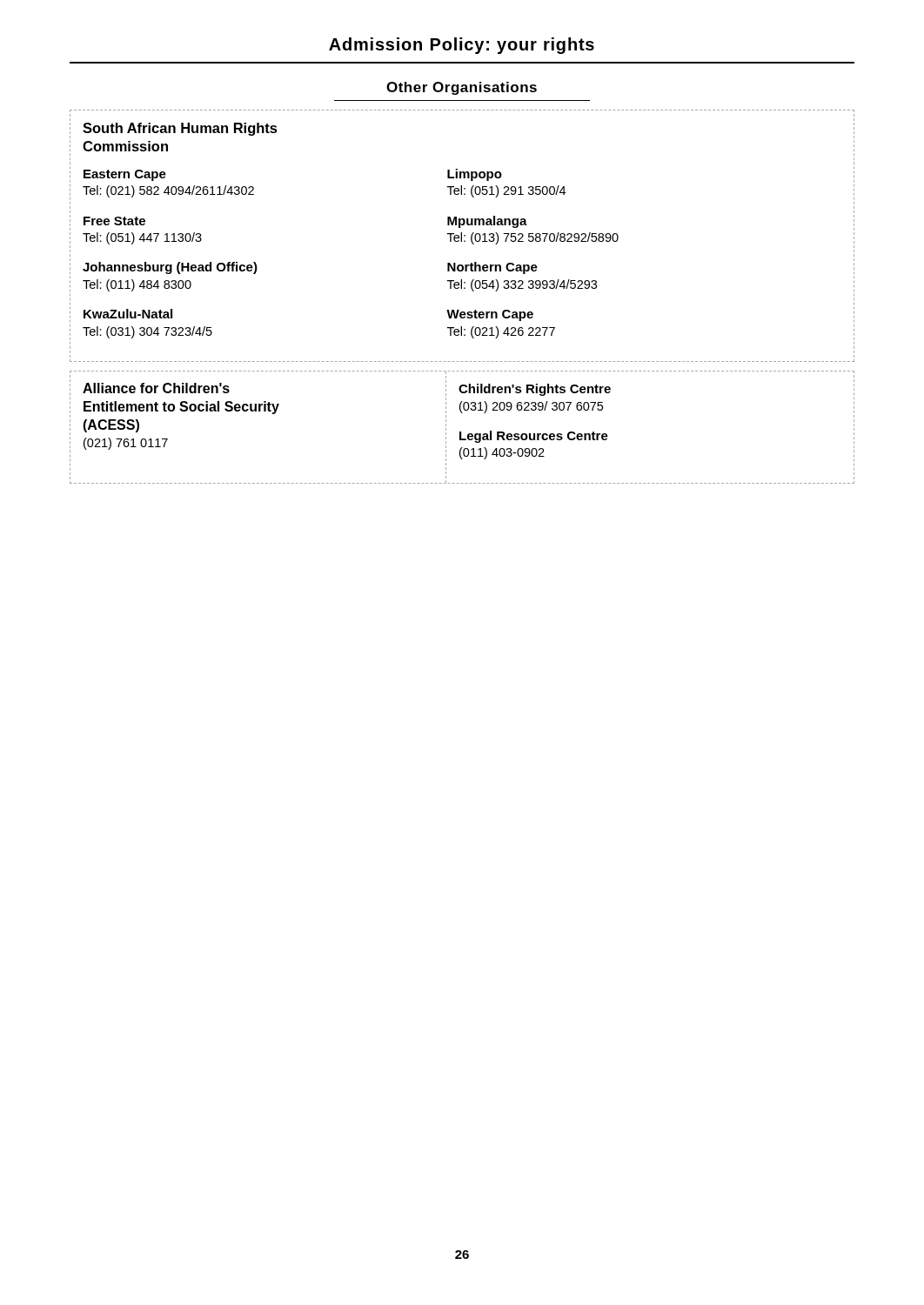Click on the table containing "Alliance for Children'sEntitlement to Social"
This screenshot has width=924, height=1305.
point(462,427)
